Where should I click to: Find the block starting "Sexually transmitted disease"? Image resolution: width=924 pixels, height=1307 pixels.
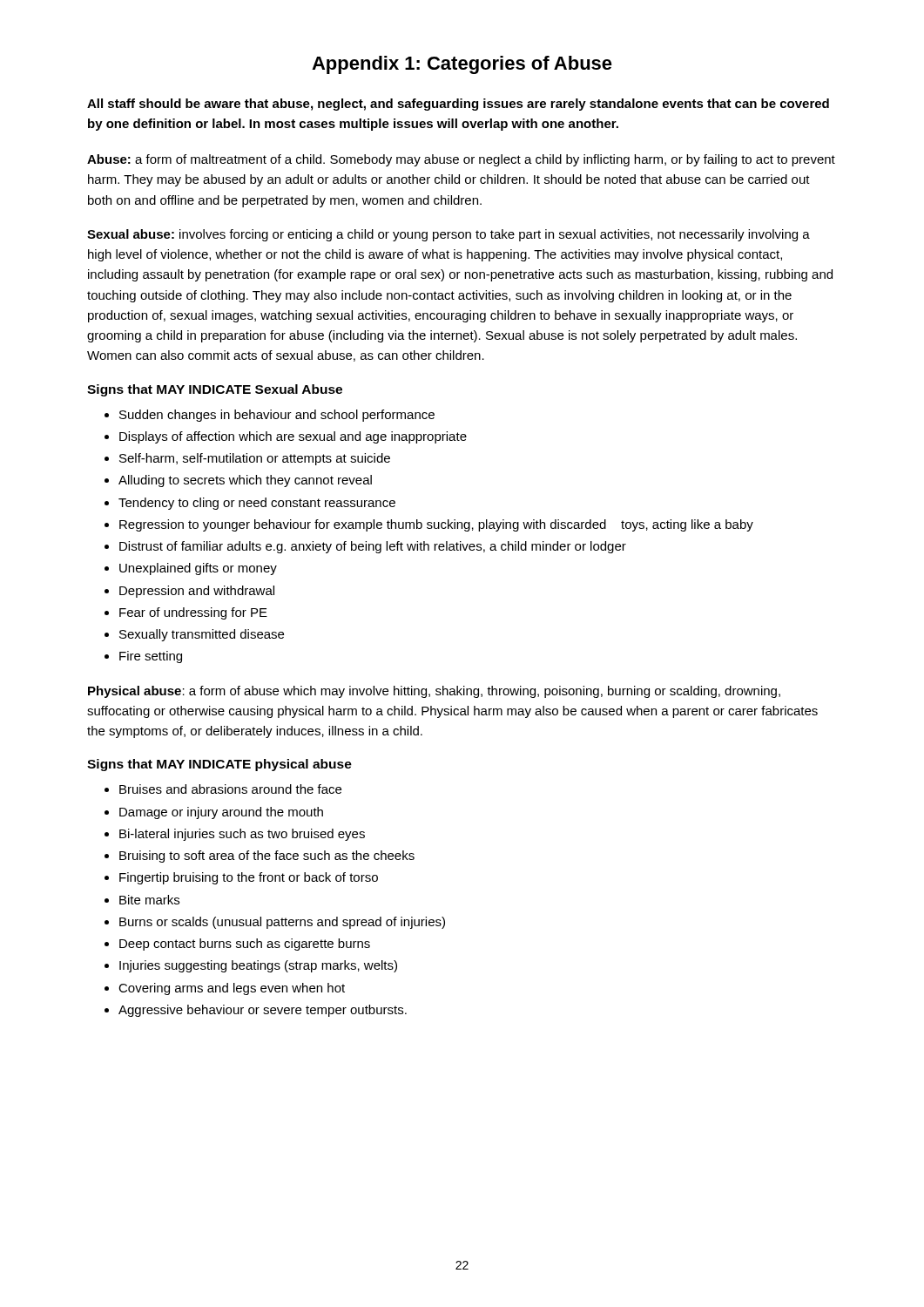(202, 634)
